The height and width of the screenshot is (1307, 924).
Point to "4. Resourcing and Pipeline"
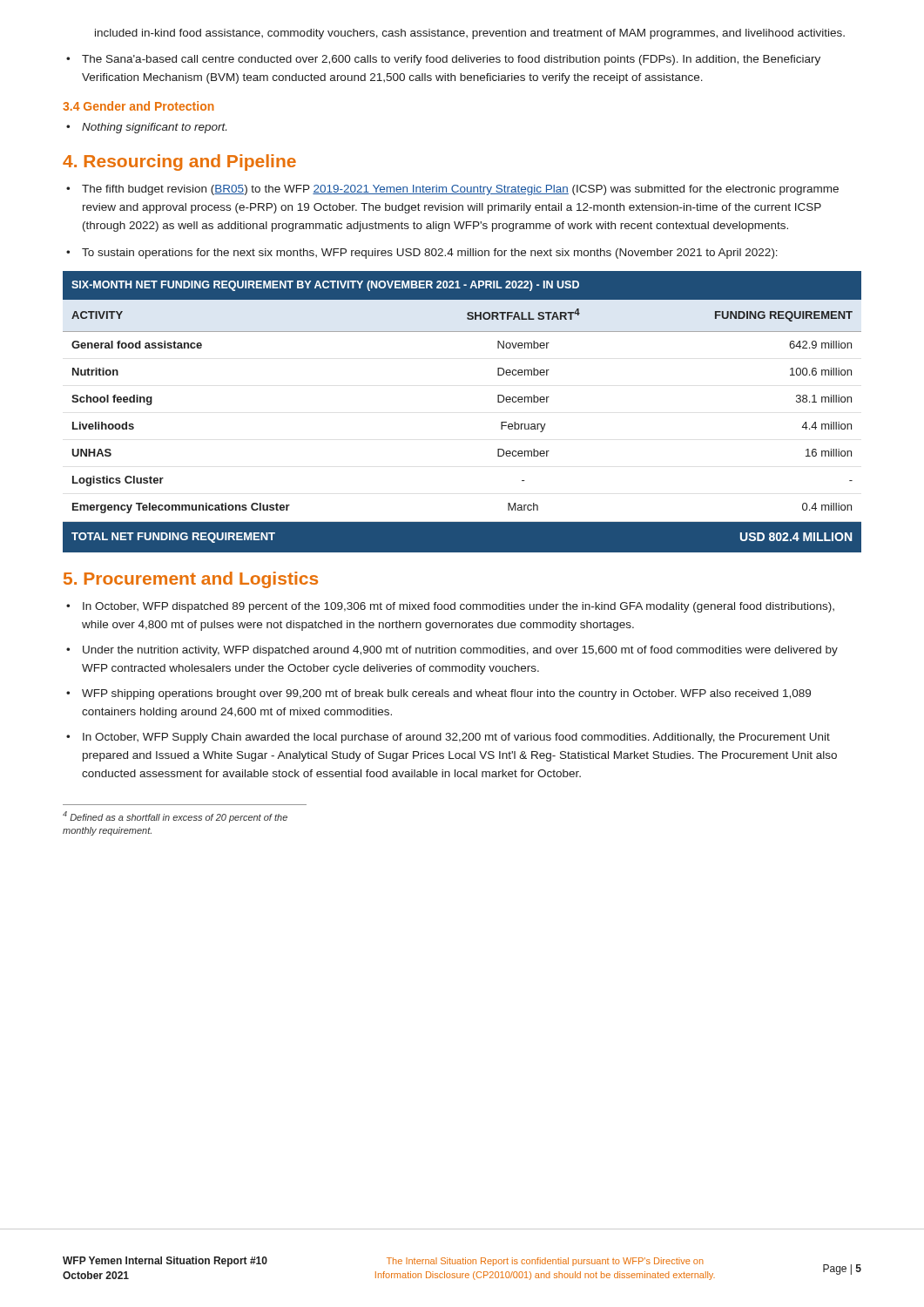tap(180, 161)
